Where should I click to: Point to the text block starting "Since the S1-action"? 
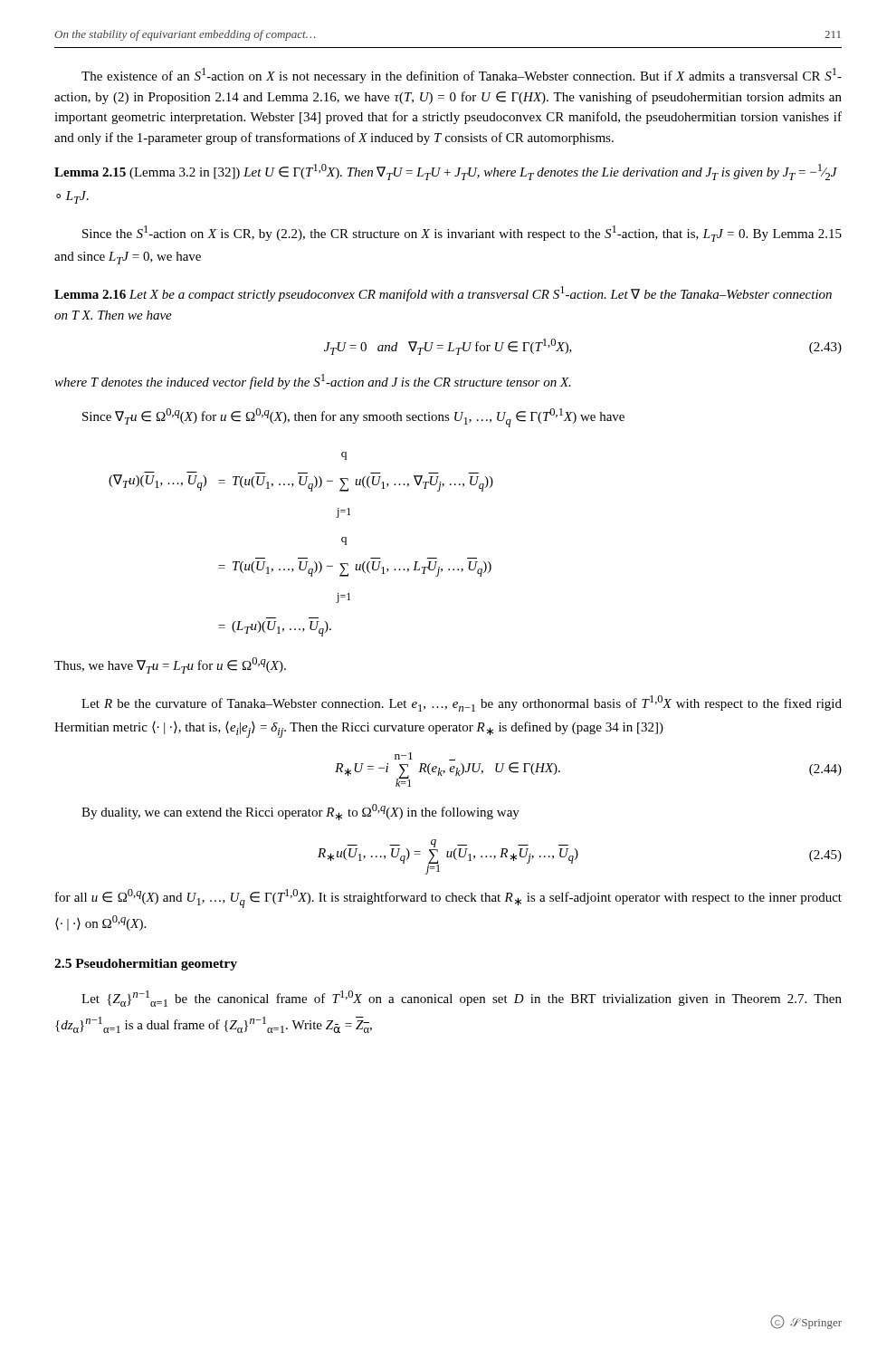[448, 245]
